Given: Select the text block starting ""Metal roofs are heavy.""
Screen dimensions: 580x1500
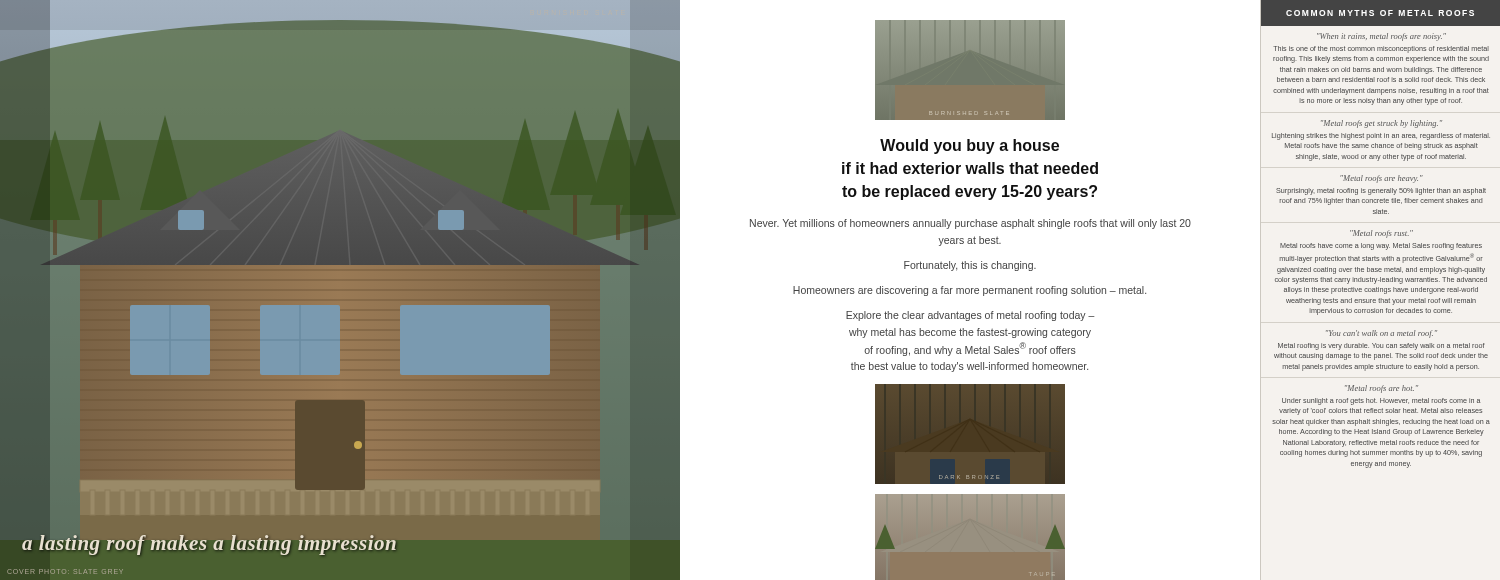Looking at the screenshot, I should tap(1381, 178).
